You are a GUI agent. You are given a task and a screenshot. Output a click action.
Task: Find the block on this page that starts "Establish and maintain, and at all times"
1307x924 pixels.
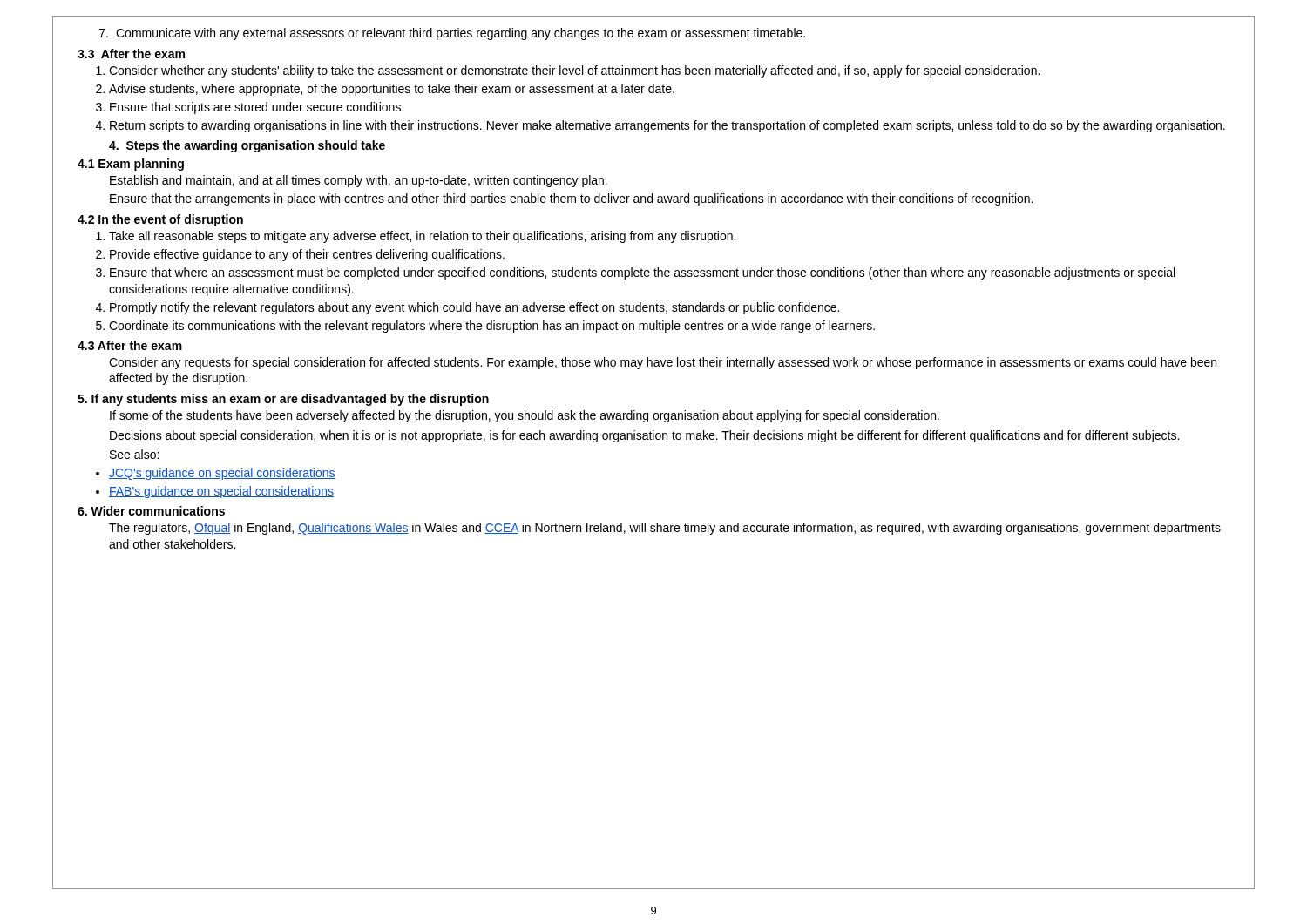tap(358, 181)
